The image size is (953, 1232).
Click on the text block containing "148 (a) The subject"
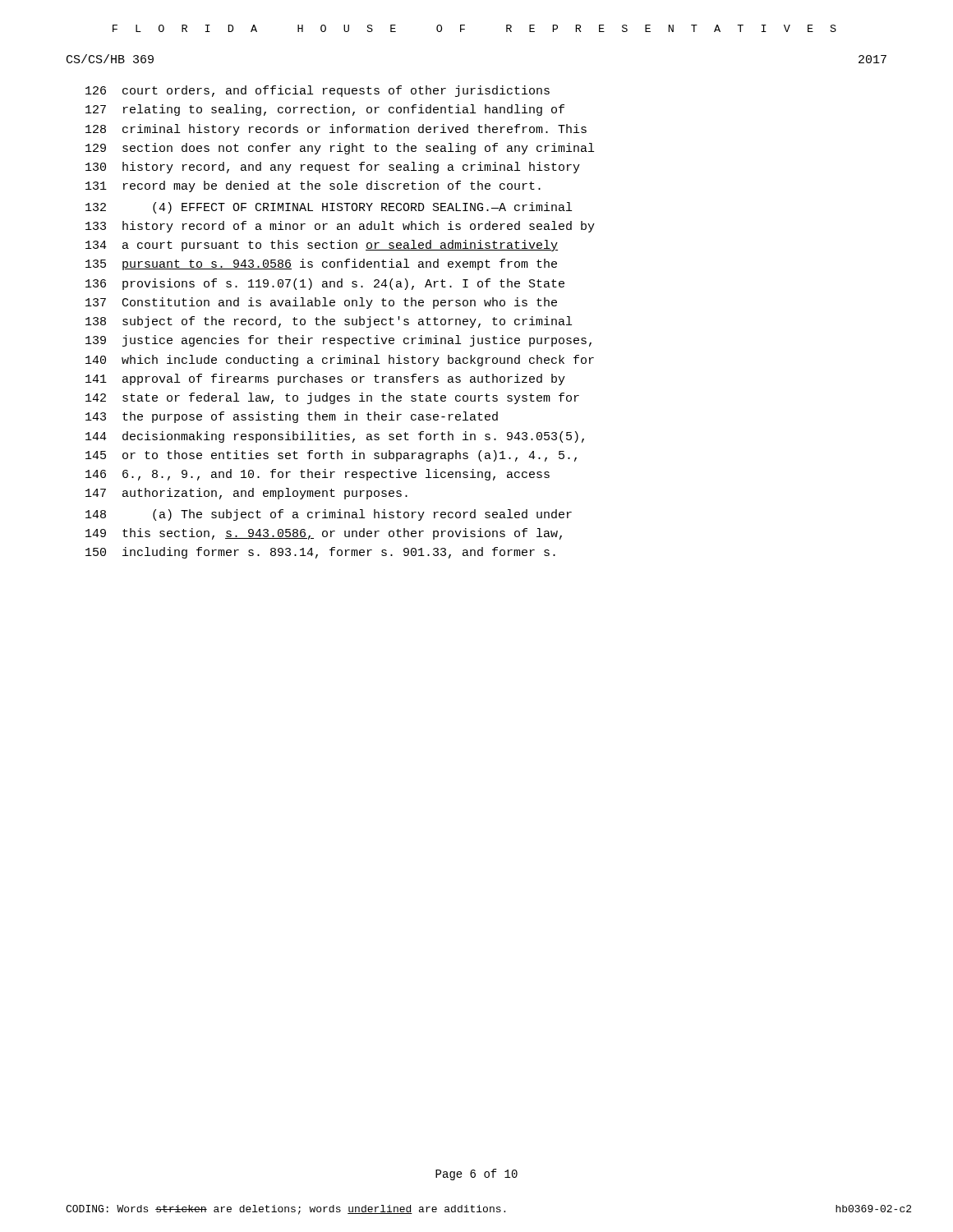pyautogui.click(x=476, y=534)
